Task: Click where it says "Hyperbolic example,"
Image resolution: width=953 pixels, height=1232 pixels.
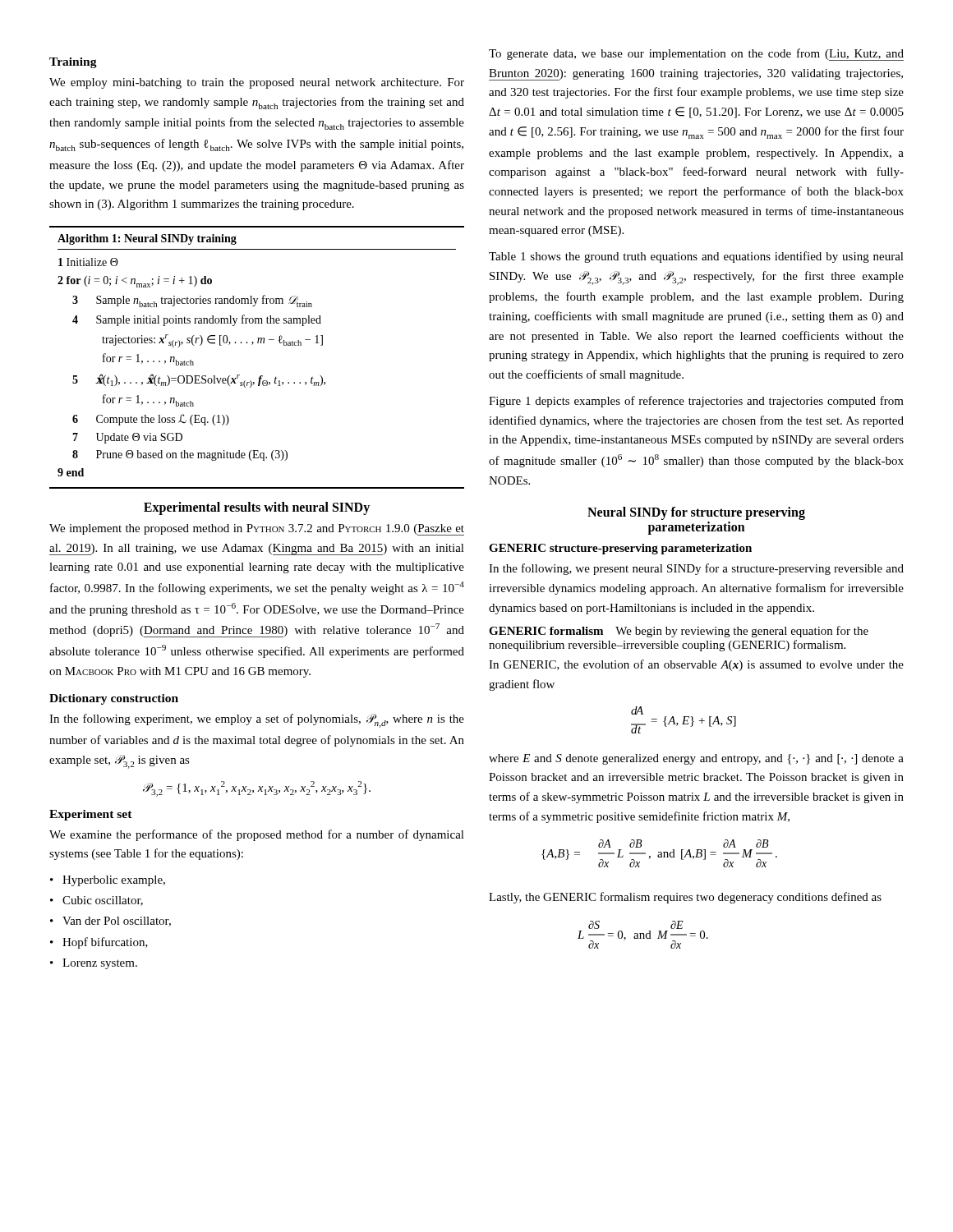Action: pos(114,880)
